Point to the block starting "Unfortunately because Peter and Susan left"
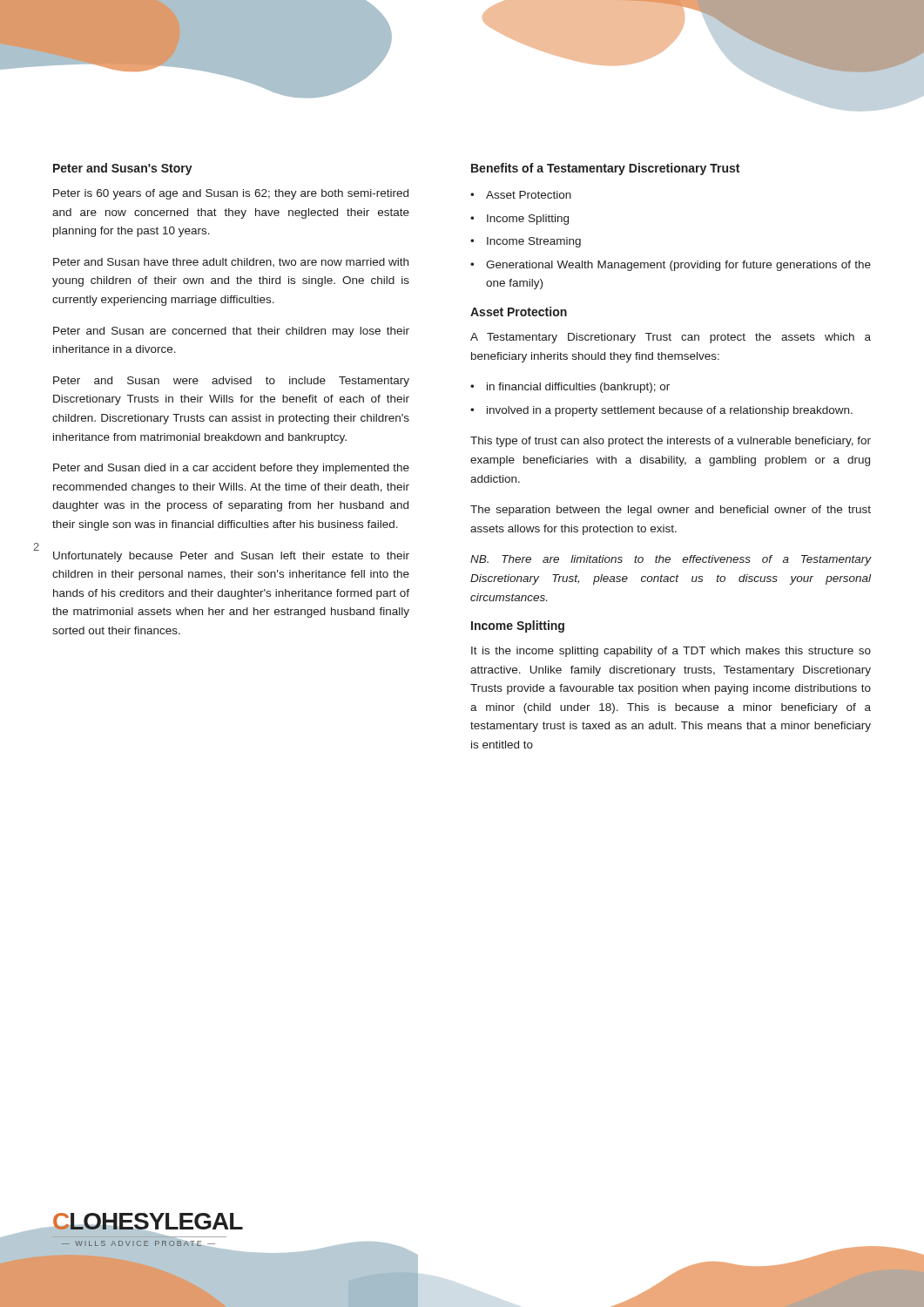This screenshot has width=924, height=1307. pos(231,593)
